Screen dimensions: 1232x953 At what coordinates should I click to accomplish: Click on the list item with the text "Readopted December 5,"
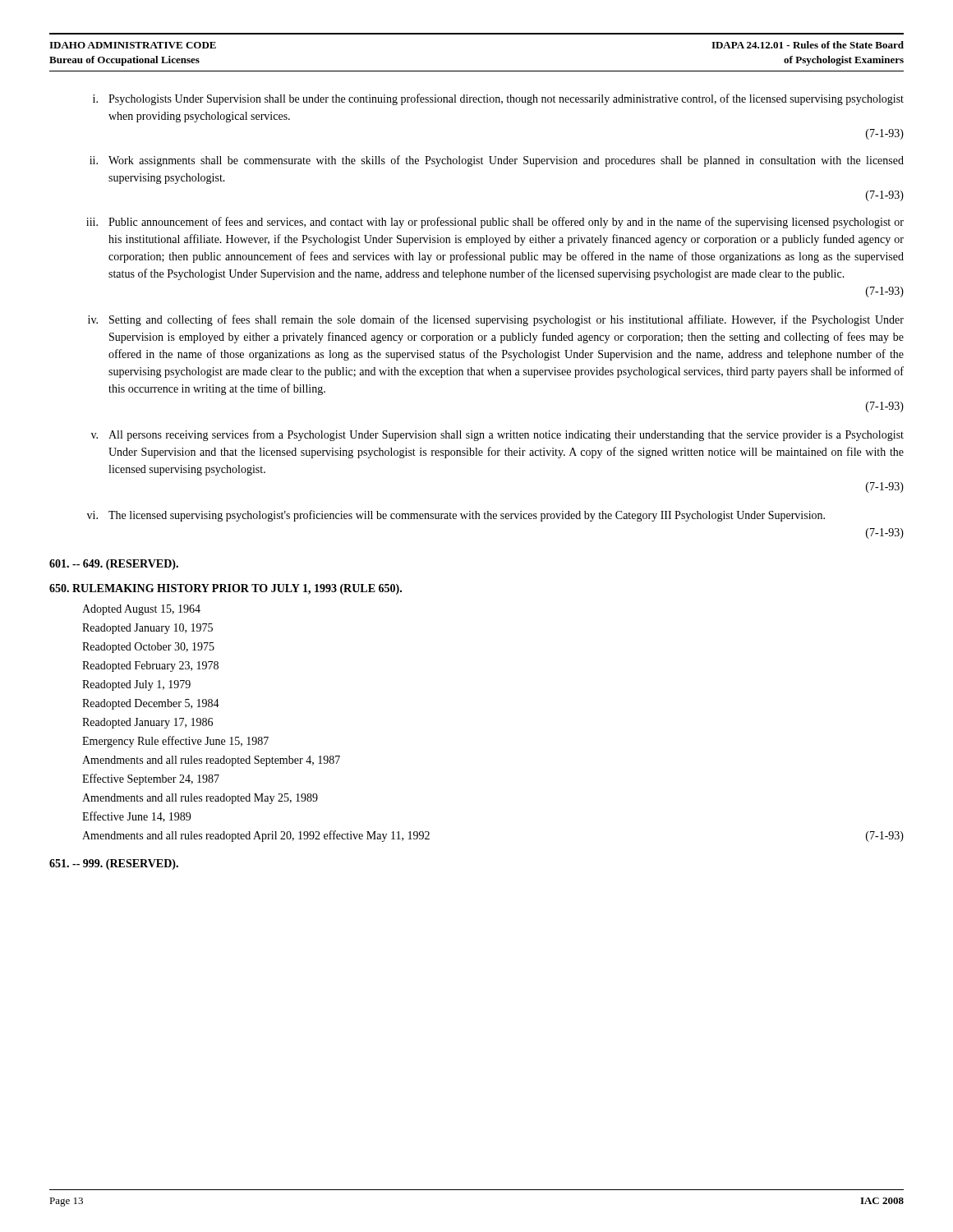click(150, 703)
